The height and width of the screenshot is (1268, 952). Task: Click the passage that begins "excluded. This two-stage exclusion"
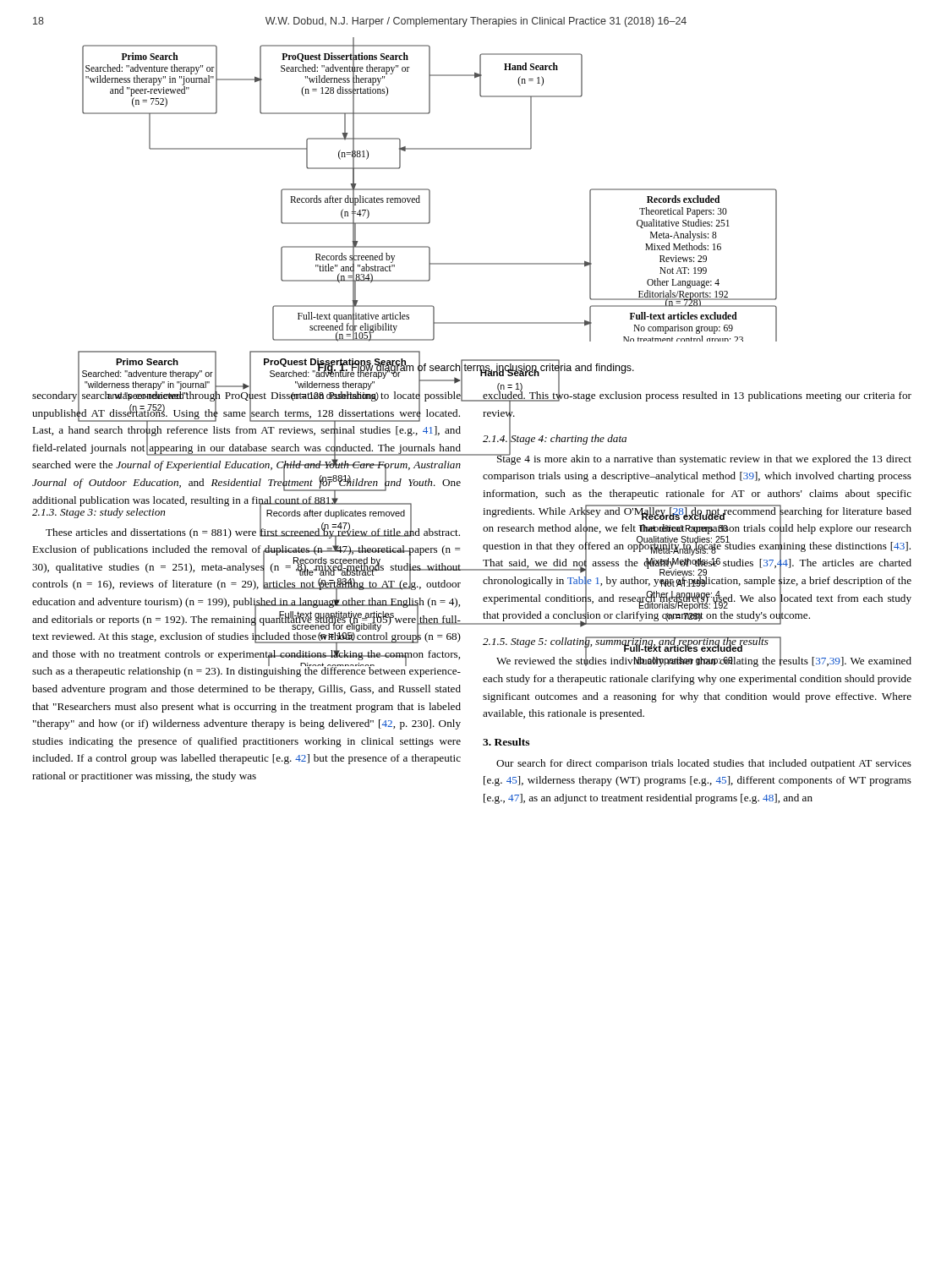(697, 404)
